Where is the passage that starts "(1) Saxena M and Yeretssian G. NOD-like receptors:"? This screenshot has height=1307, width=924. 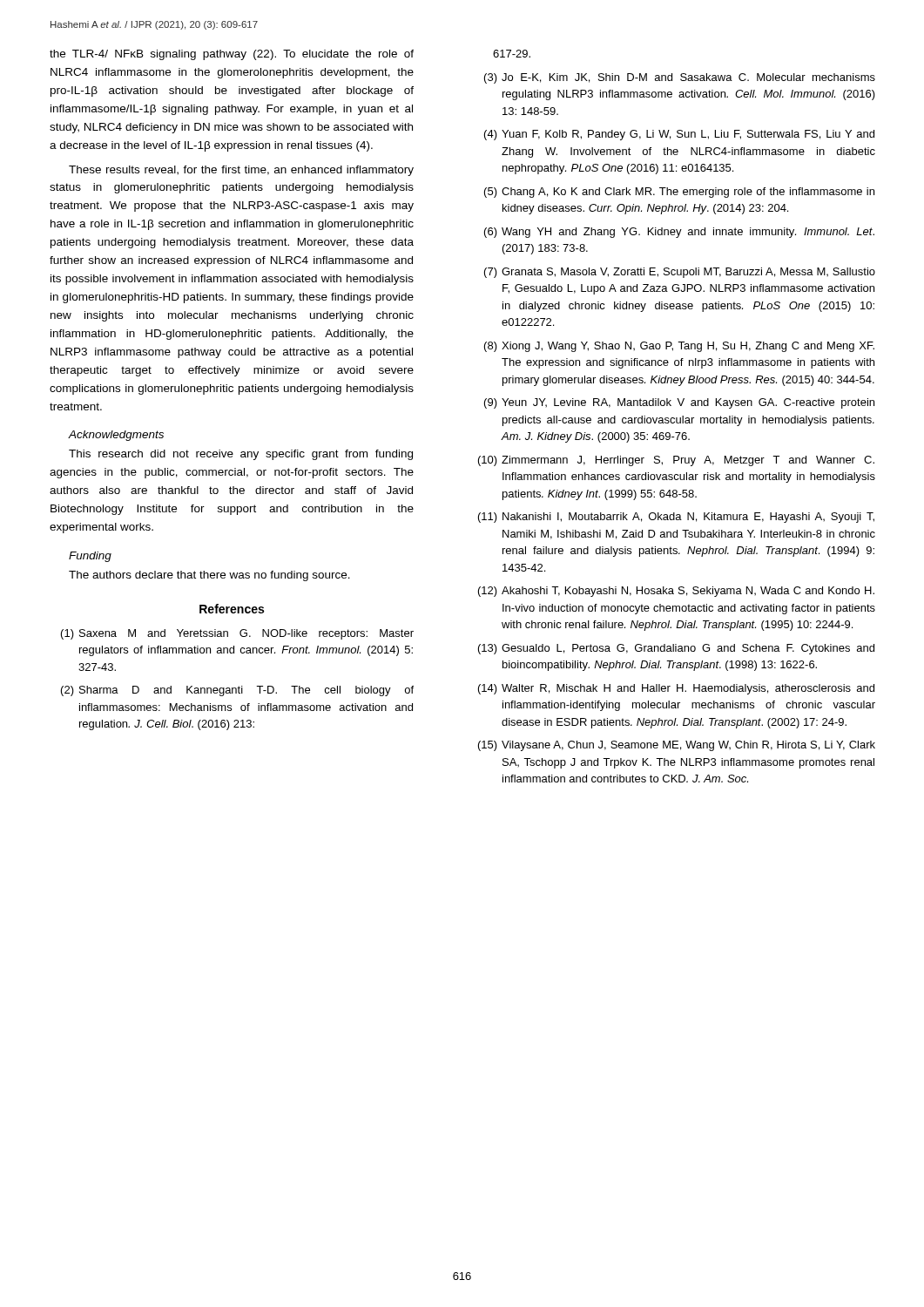(232, 650)
